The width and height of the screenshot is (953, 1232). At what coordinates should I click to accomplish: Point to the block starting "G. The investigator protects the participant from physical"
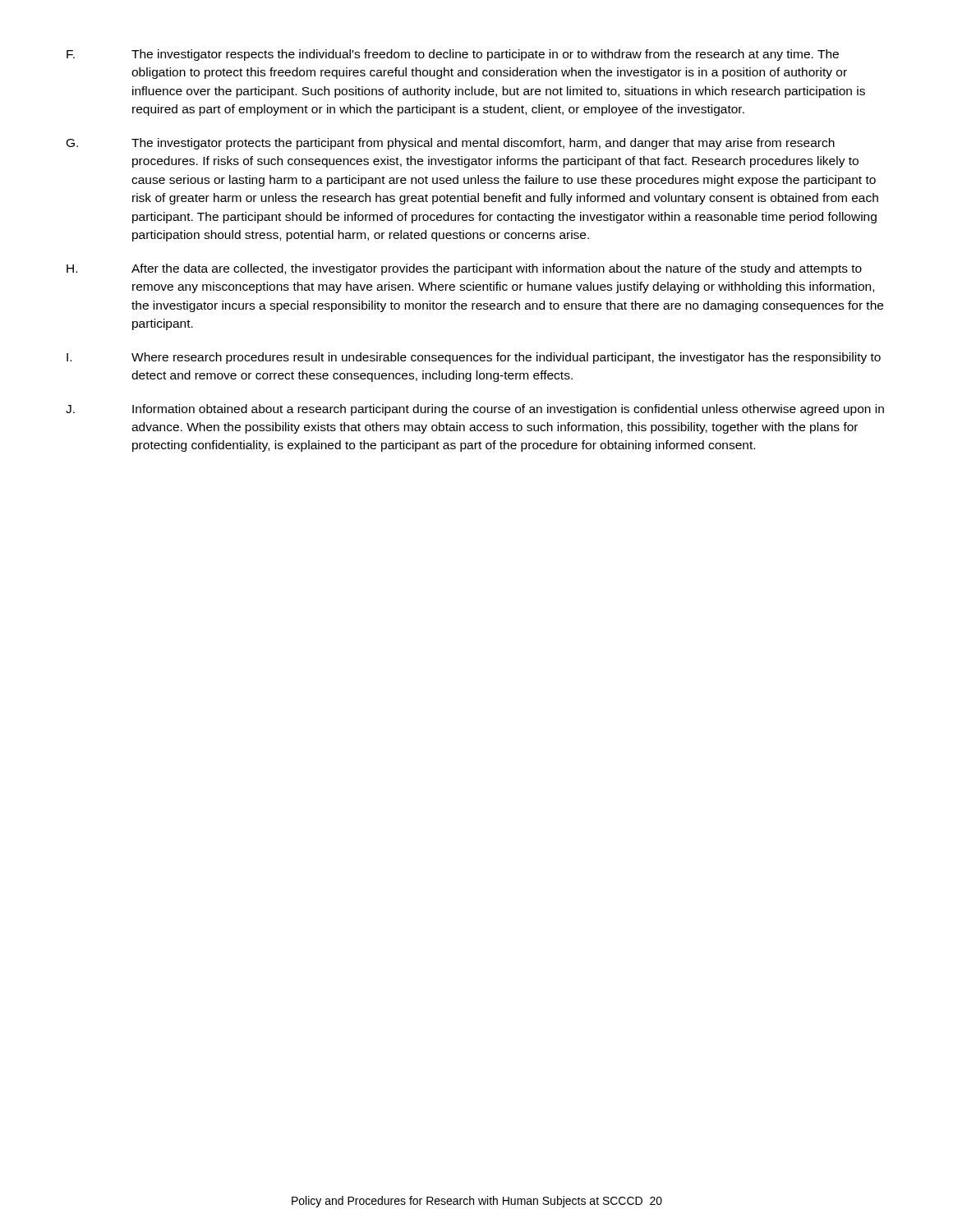pyautogui.click(x=476, y=189)
